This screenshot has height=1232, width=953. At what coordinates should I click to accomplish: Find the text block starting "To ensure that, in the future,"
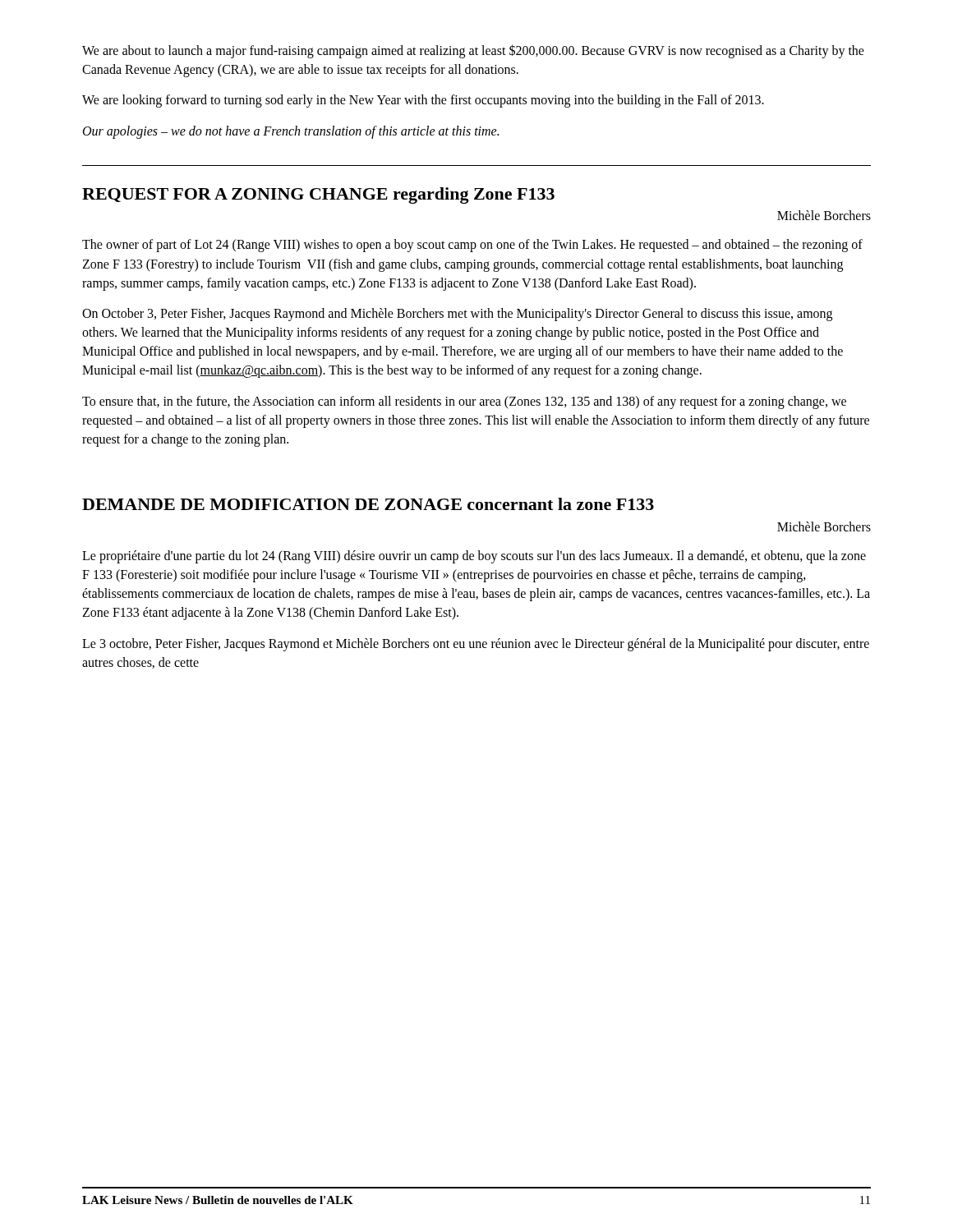pos(476,420)
